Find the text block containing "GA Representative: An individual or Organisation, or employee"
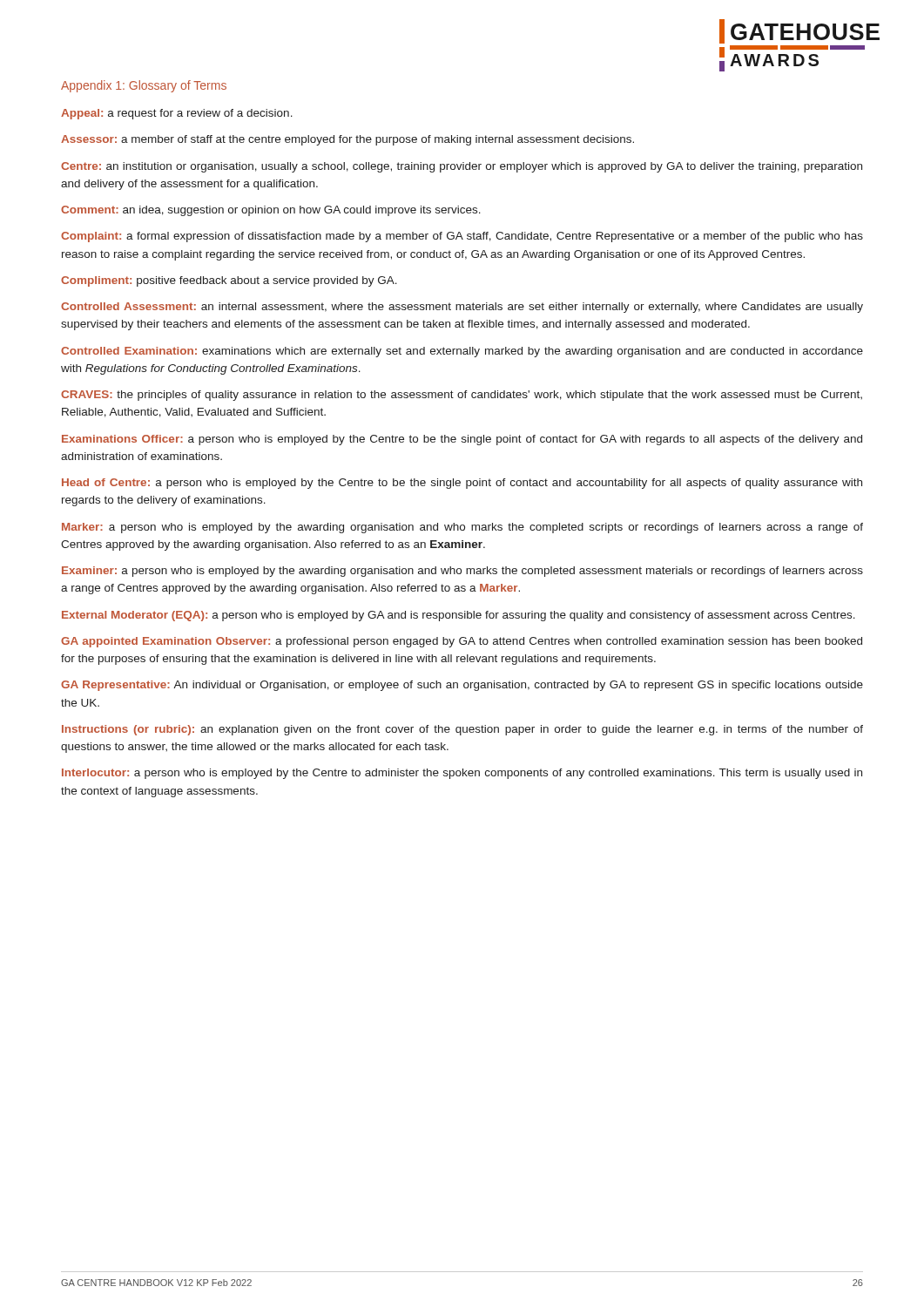This screenshot has width=924, height=1307. pos(462,693)
